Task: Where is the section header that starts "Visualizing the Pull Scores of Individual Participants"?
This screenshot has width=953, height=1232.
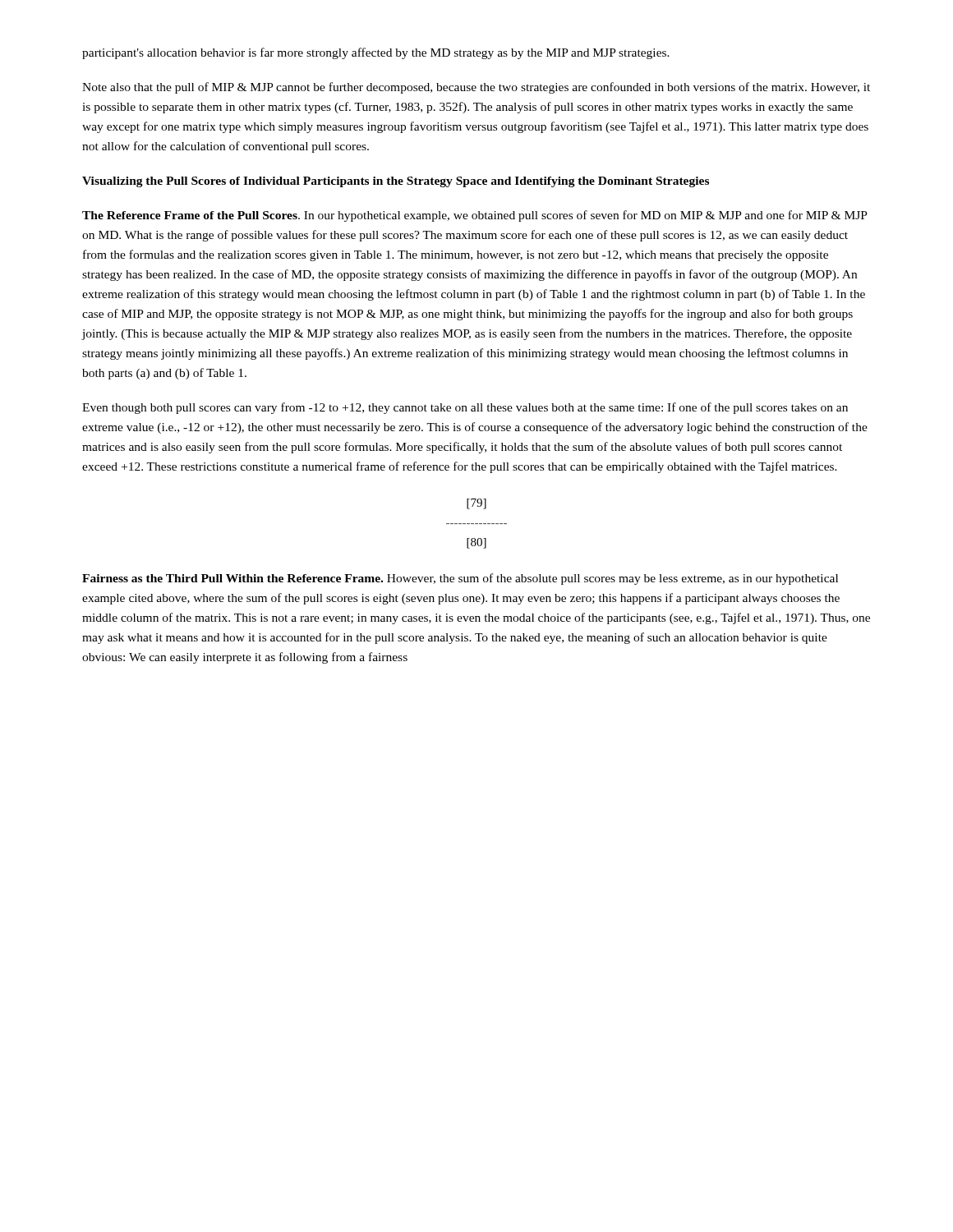Action: 396,180
